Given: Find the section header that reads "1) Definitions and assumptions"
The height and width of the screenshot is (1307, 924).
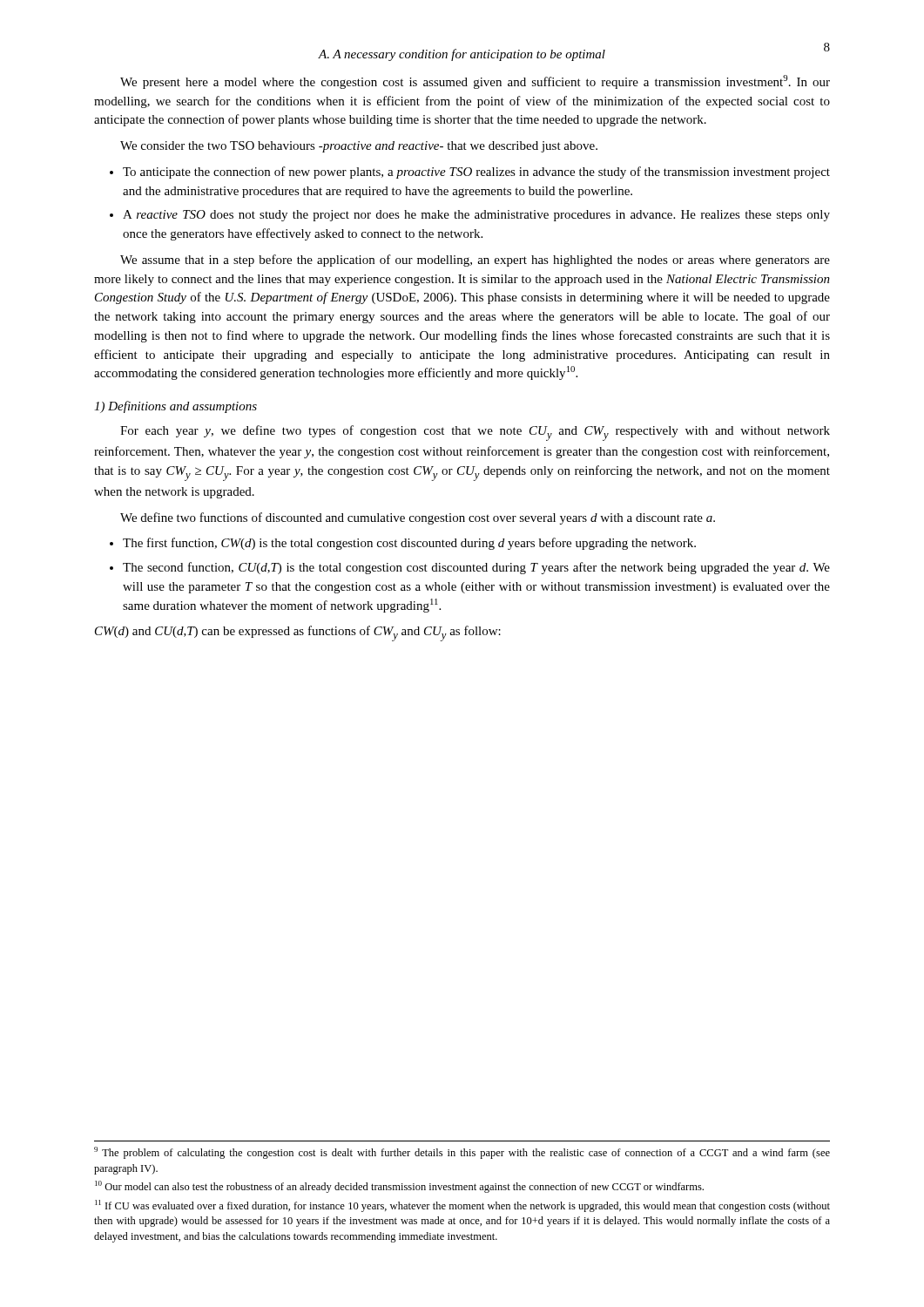Looking at the screenshot, I should 176,406.
